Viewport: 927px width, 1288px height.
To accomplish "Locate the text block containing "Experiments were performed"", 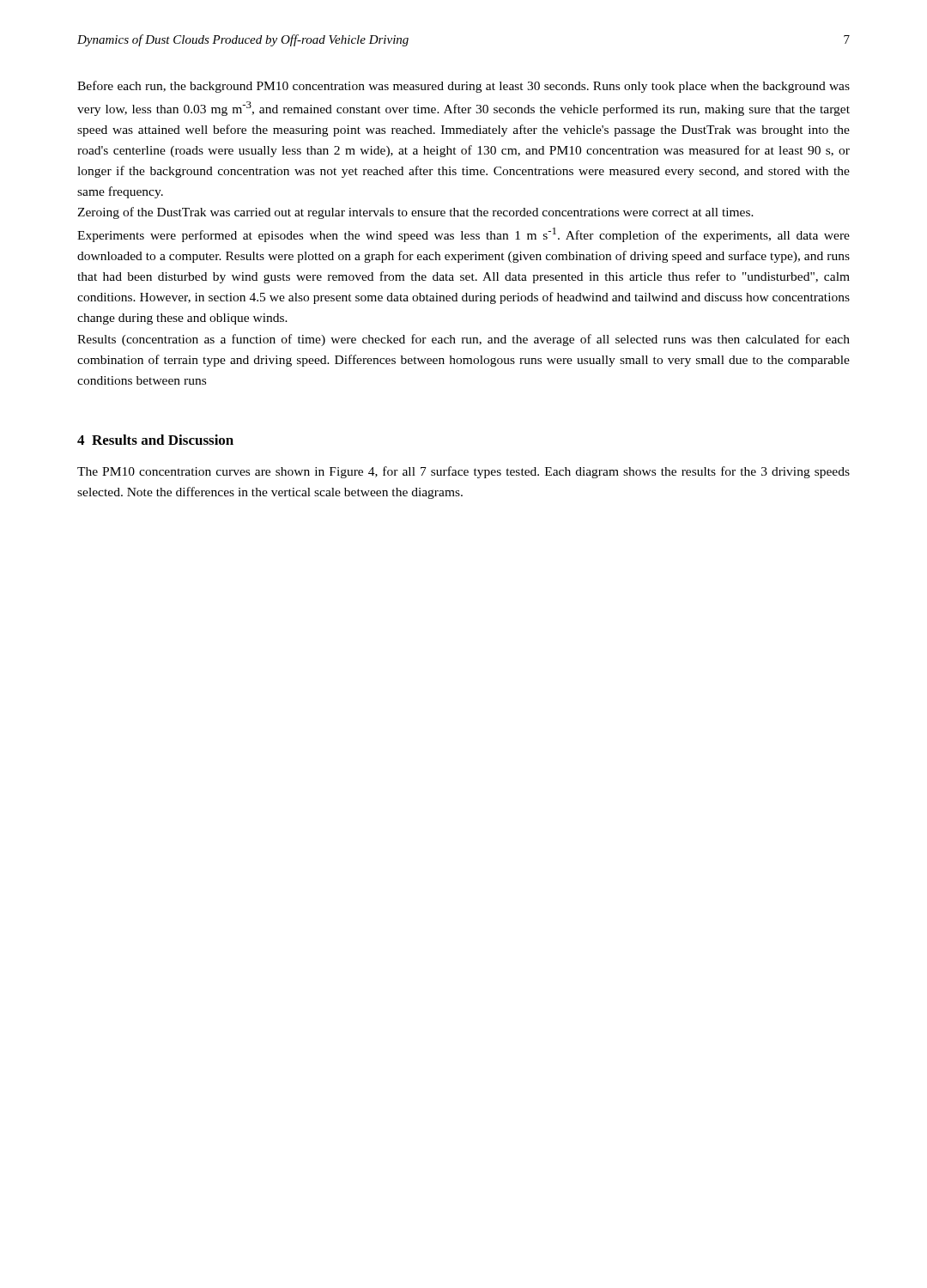I will (464, 275).
